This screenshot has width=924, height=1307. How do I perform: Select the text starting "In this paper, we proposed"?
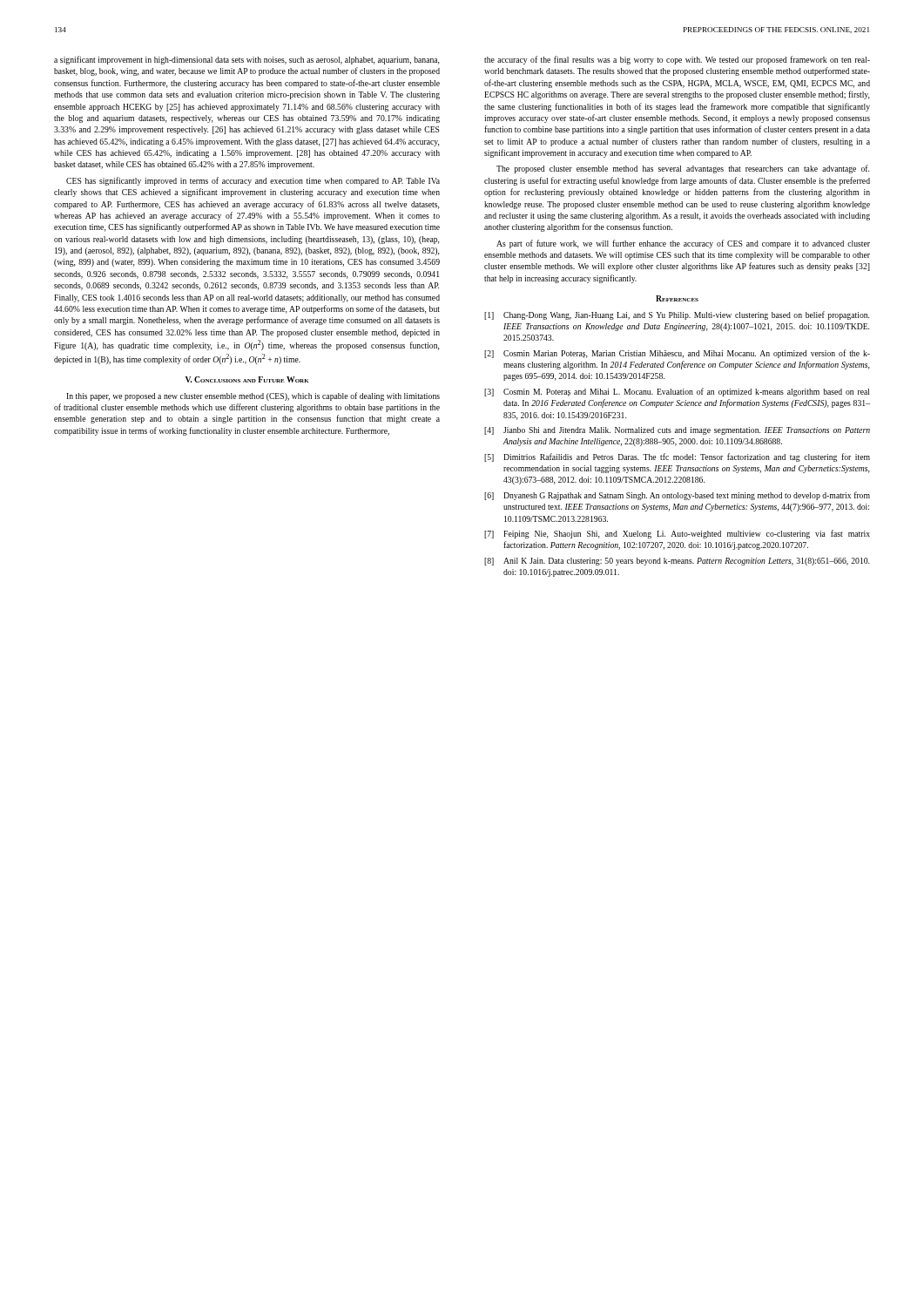point(247,413)
